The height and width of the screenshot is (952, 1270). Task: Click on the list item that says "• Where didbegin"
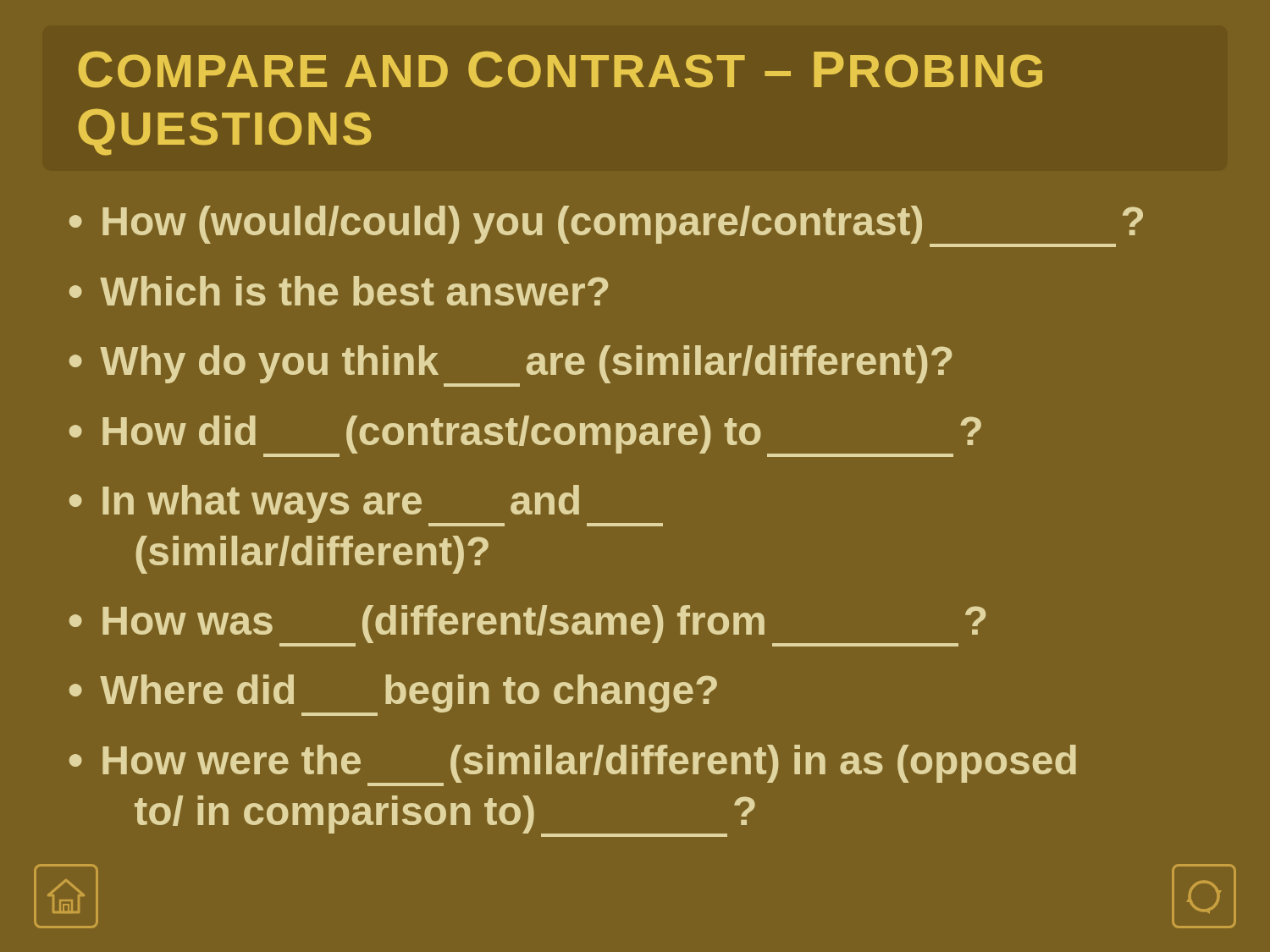tap(394, 691)
